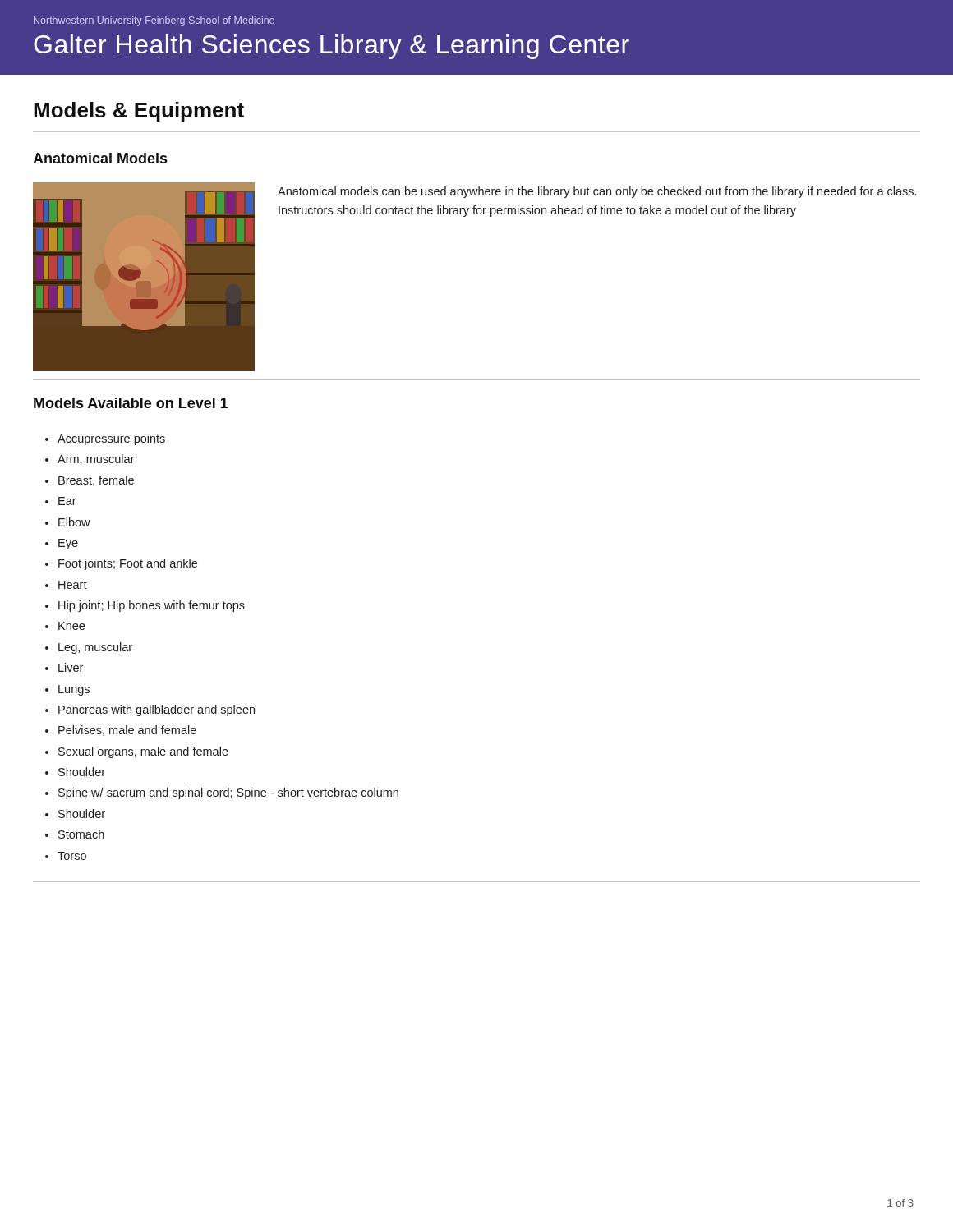Find the list item that says "Arm, muscular"
953x1232 pixels.
pyautogui.click(x=96, y=459)
